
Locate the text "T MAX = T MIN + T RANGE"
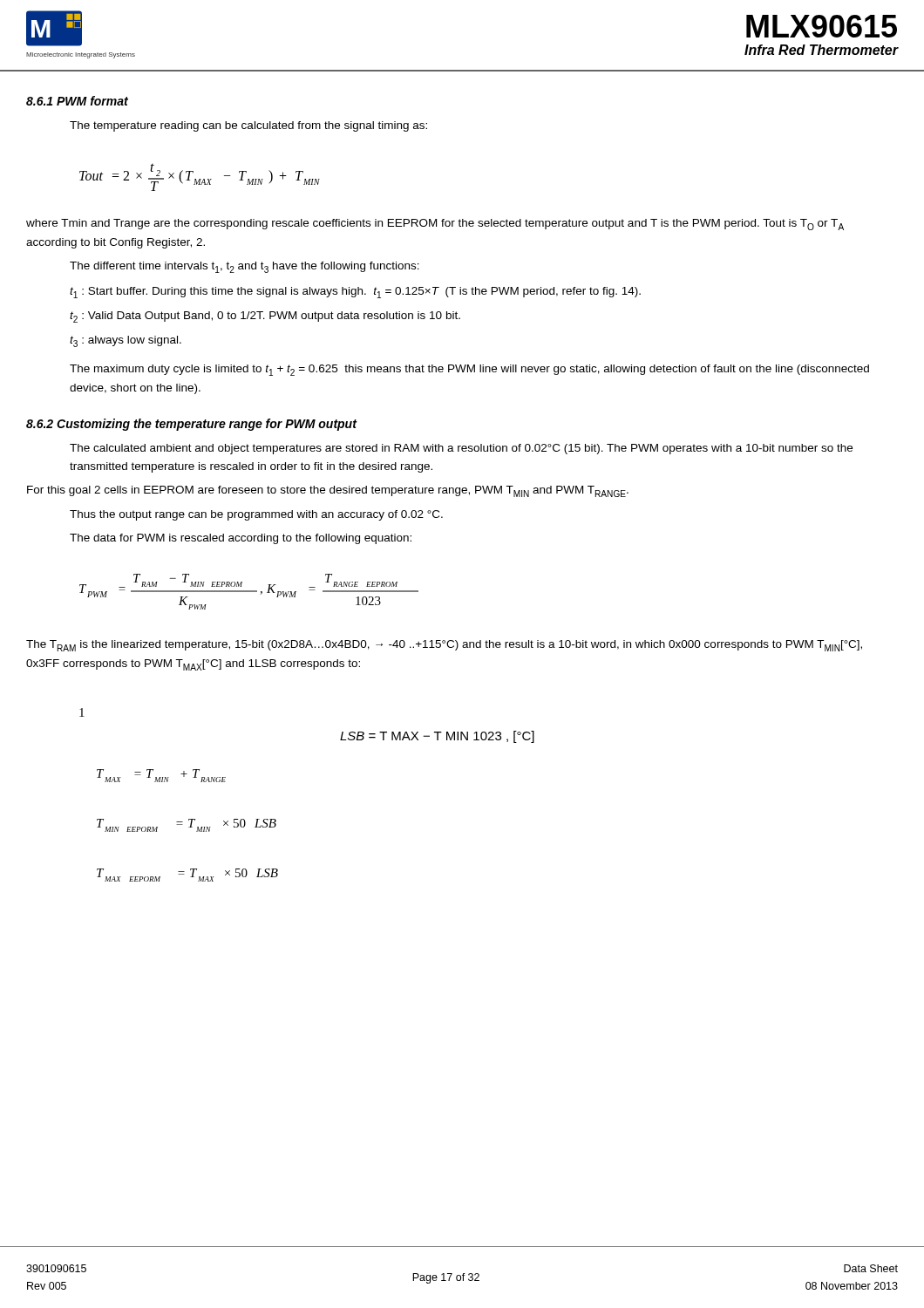pos(218,772)
